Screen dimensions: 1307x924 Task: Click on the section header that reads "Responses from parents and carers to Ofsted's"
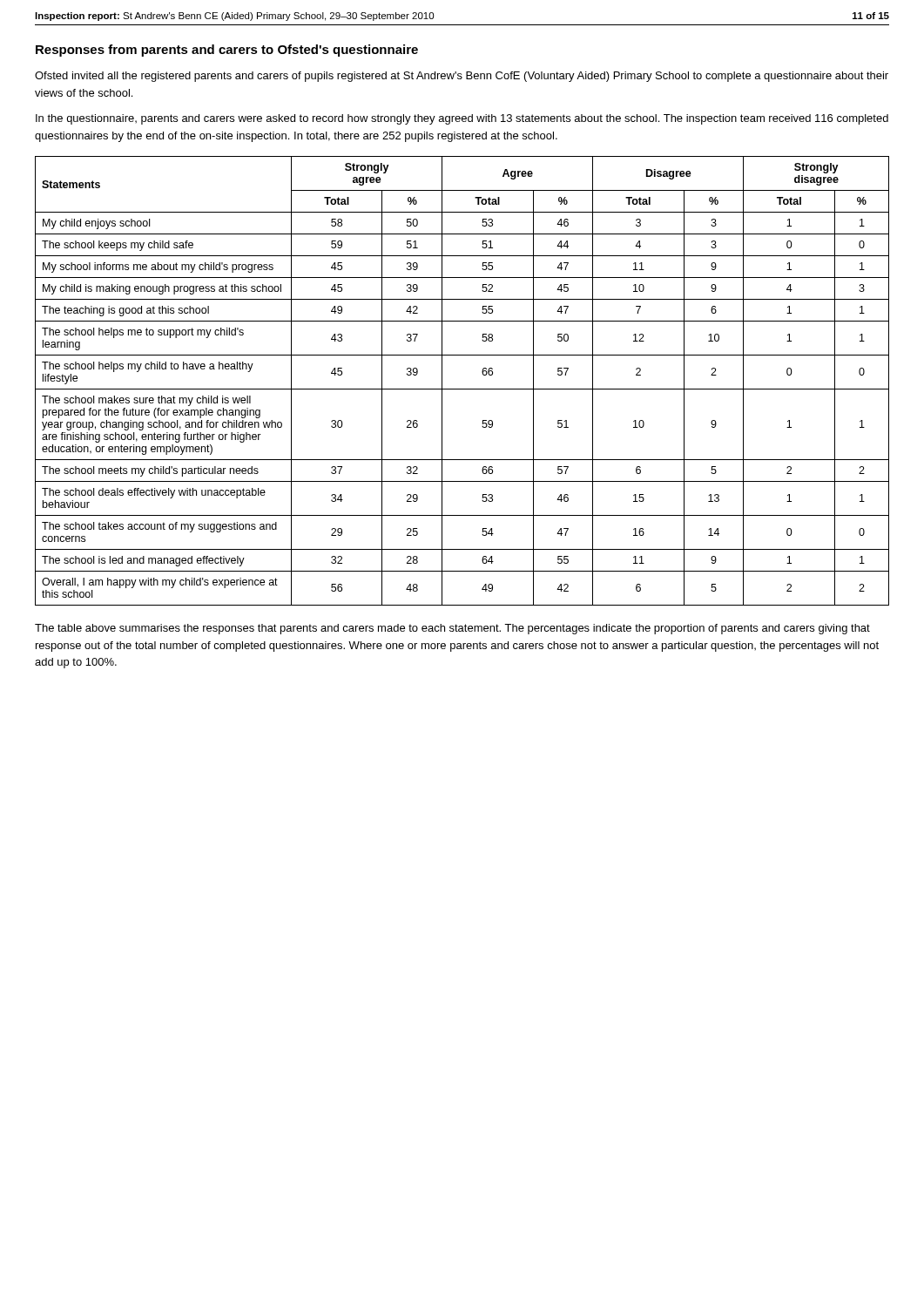[x=227, y=49]
